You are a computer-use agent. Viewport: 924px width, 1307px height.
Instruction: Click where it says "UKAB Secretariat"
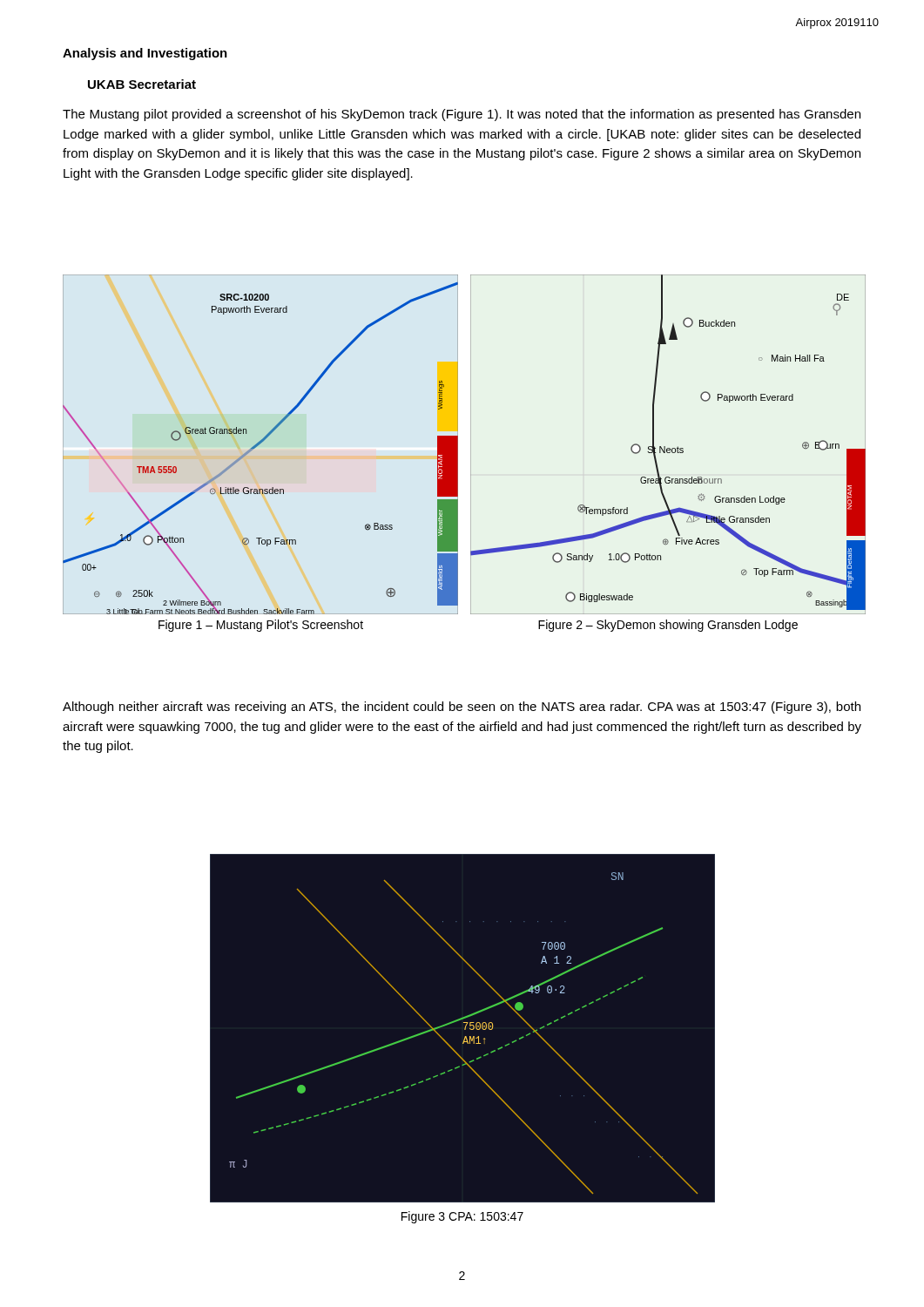click(142, 84)
